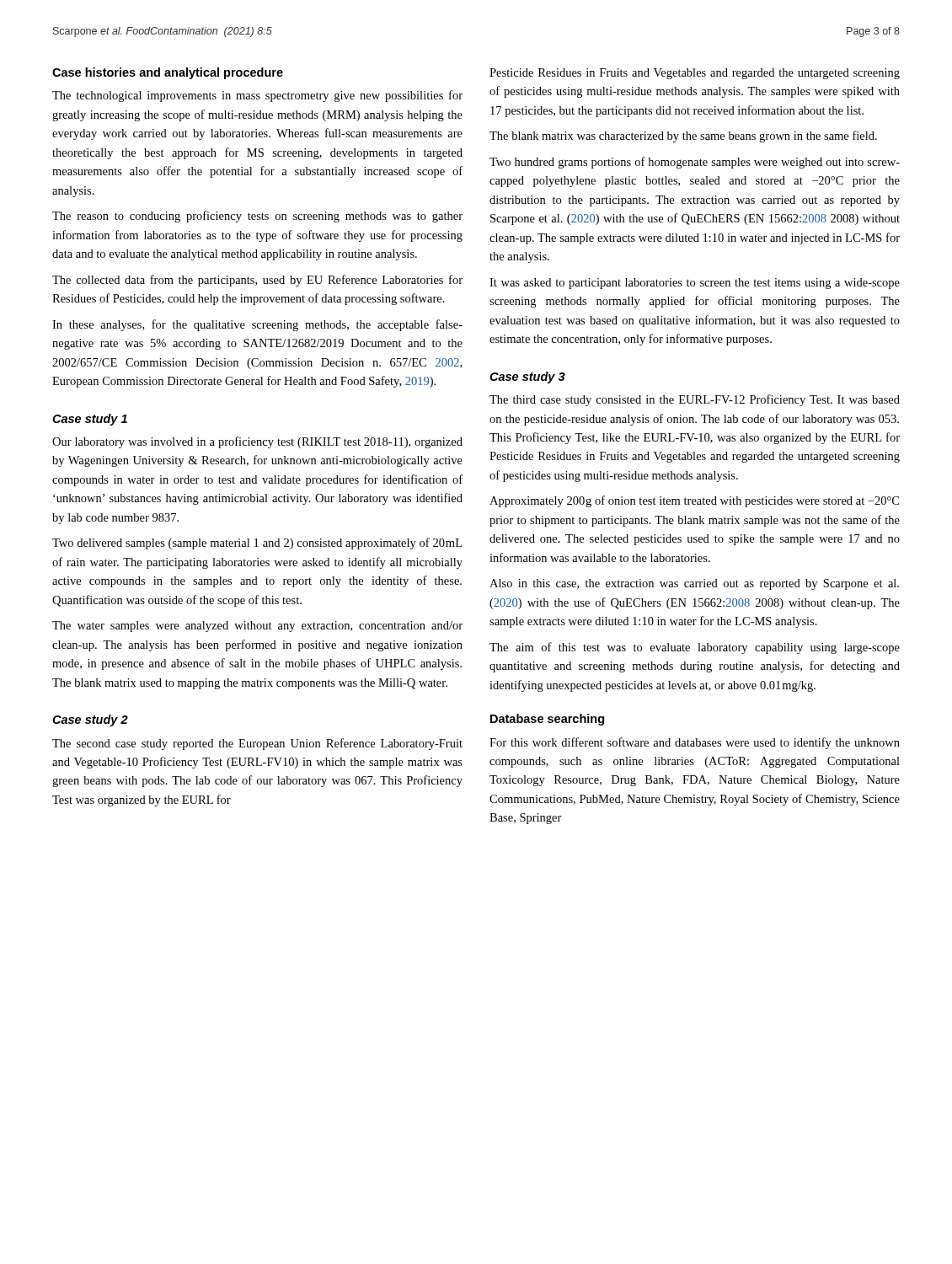The width and height of the screenshot is (952, 1264).
Task: Select the text block containing "For this work different software and databases"
Action: coord(695,780)
